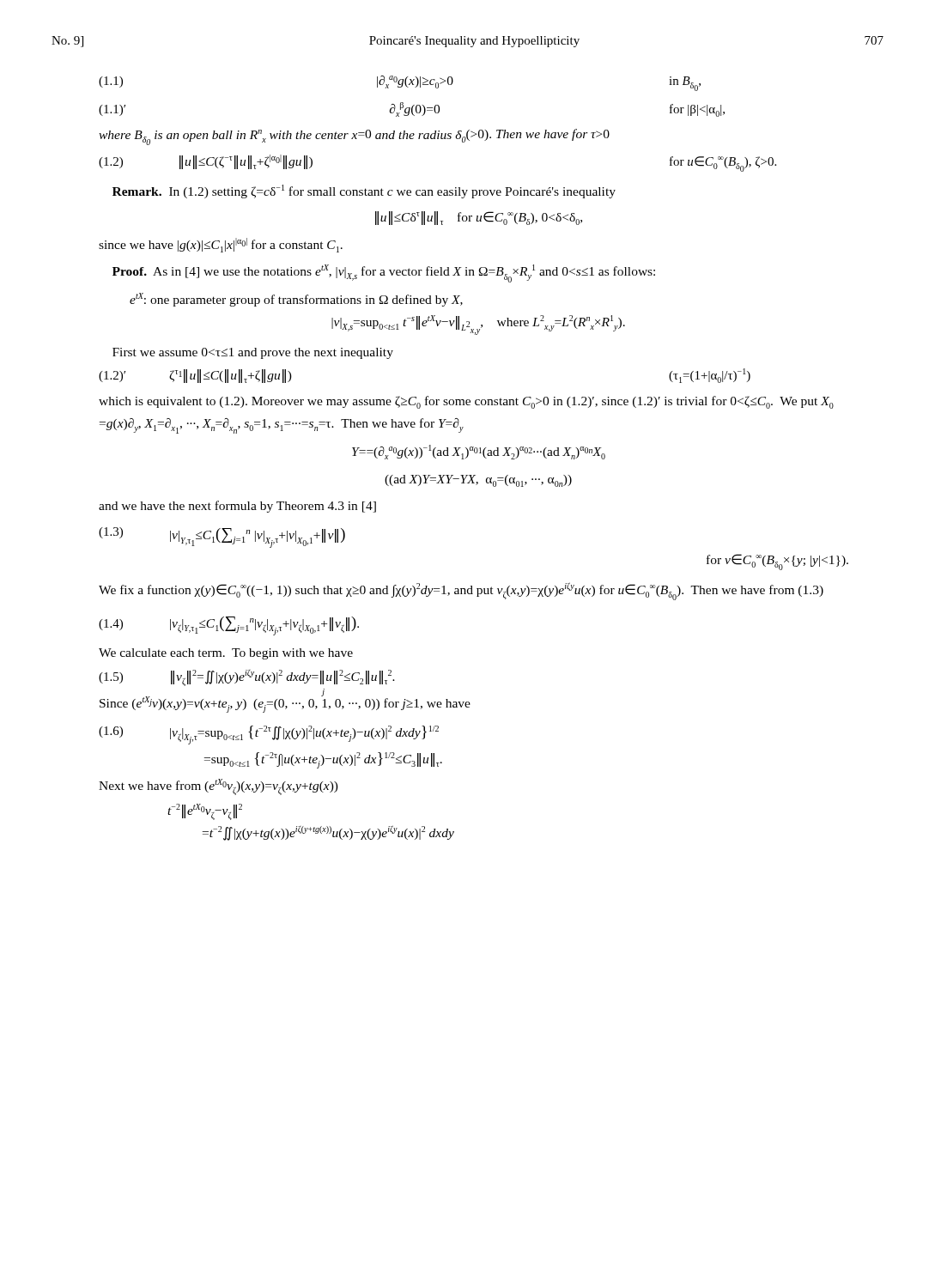Locate the block of text that opens with "First we assume"
The image size is (935, 1288).
click(x=246, y=352)
